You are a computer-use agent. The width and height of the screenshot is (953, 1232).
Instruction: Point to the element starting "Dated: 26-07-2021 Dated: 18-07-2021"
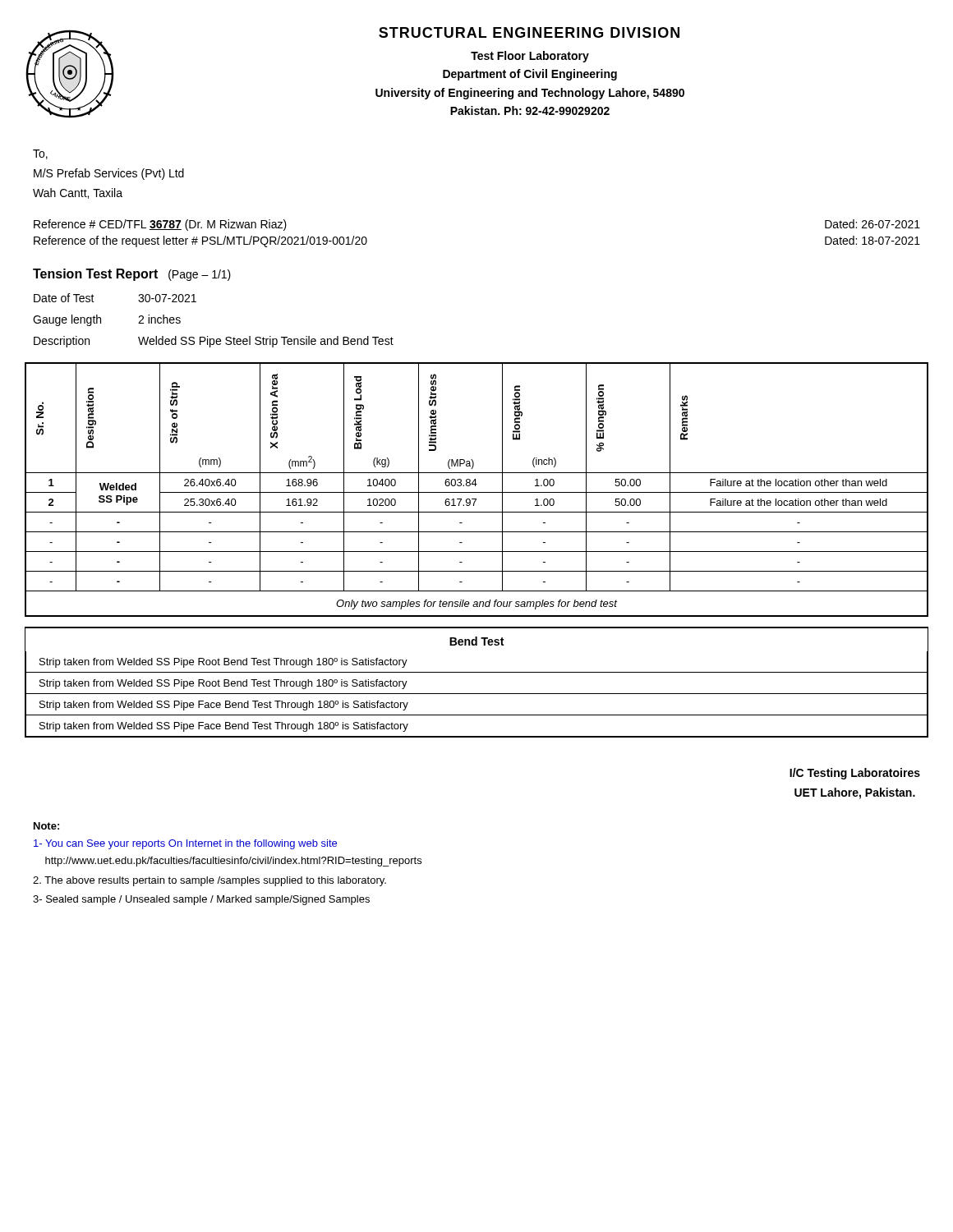[x=872, y=233]
